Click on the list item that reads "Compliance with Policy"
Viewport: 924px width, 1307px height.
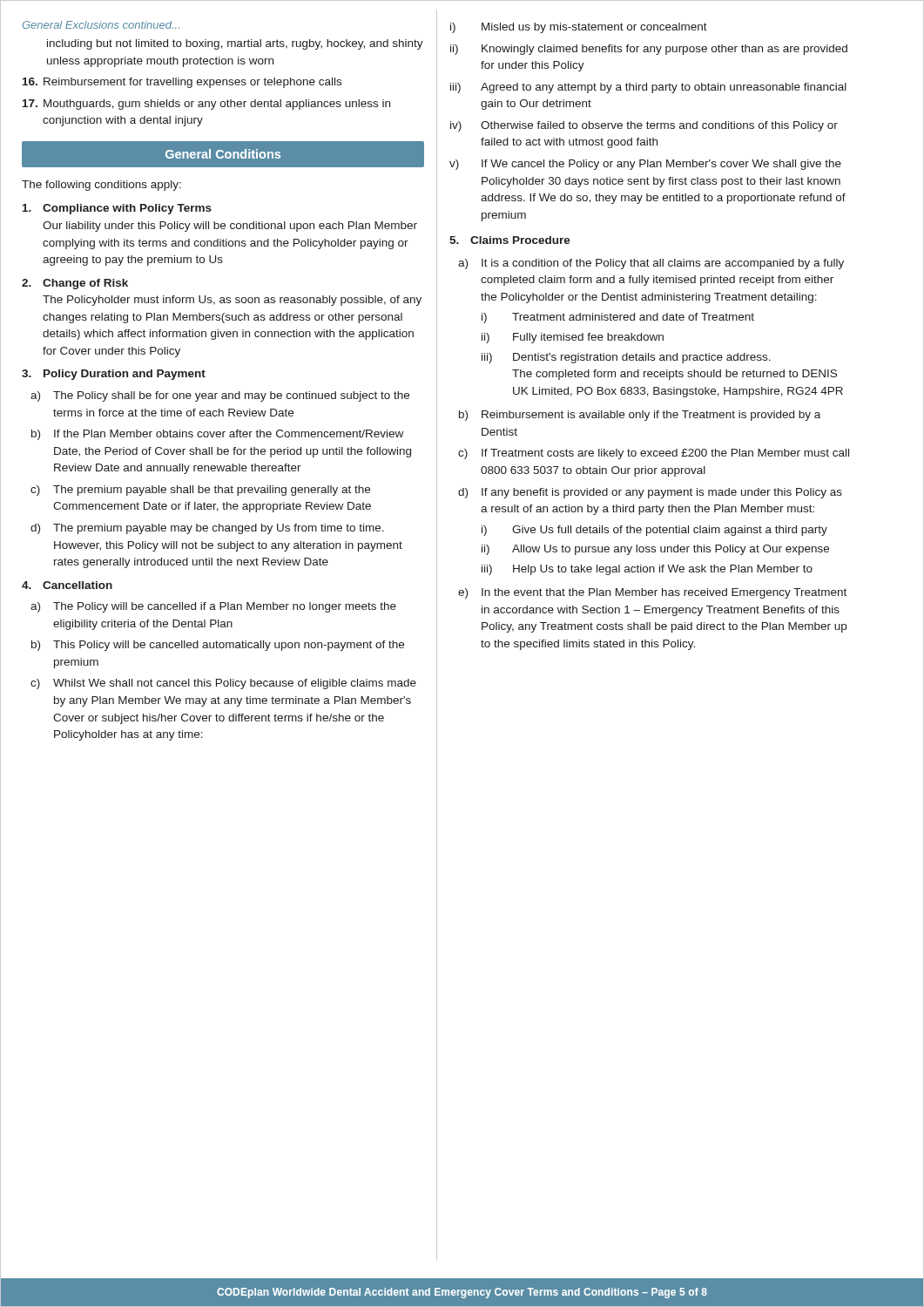point(223,234)
